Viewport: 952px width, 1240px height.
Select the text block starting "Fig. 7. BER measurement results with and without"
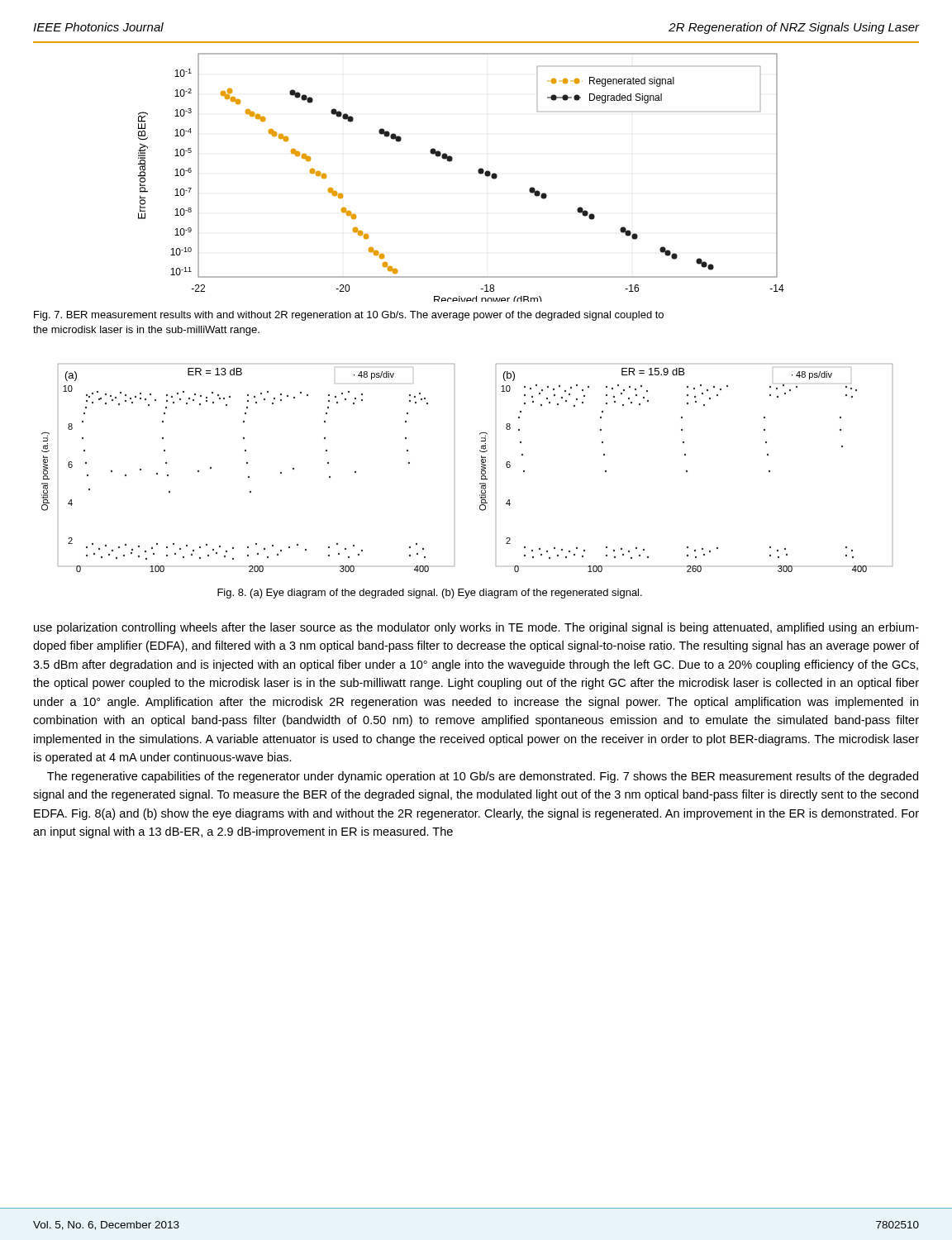349,322
